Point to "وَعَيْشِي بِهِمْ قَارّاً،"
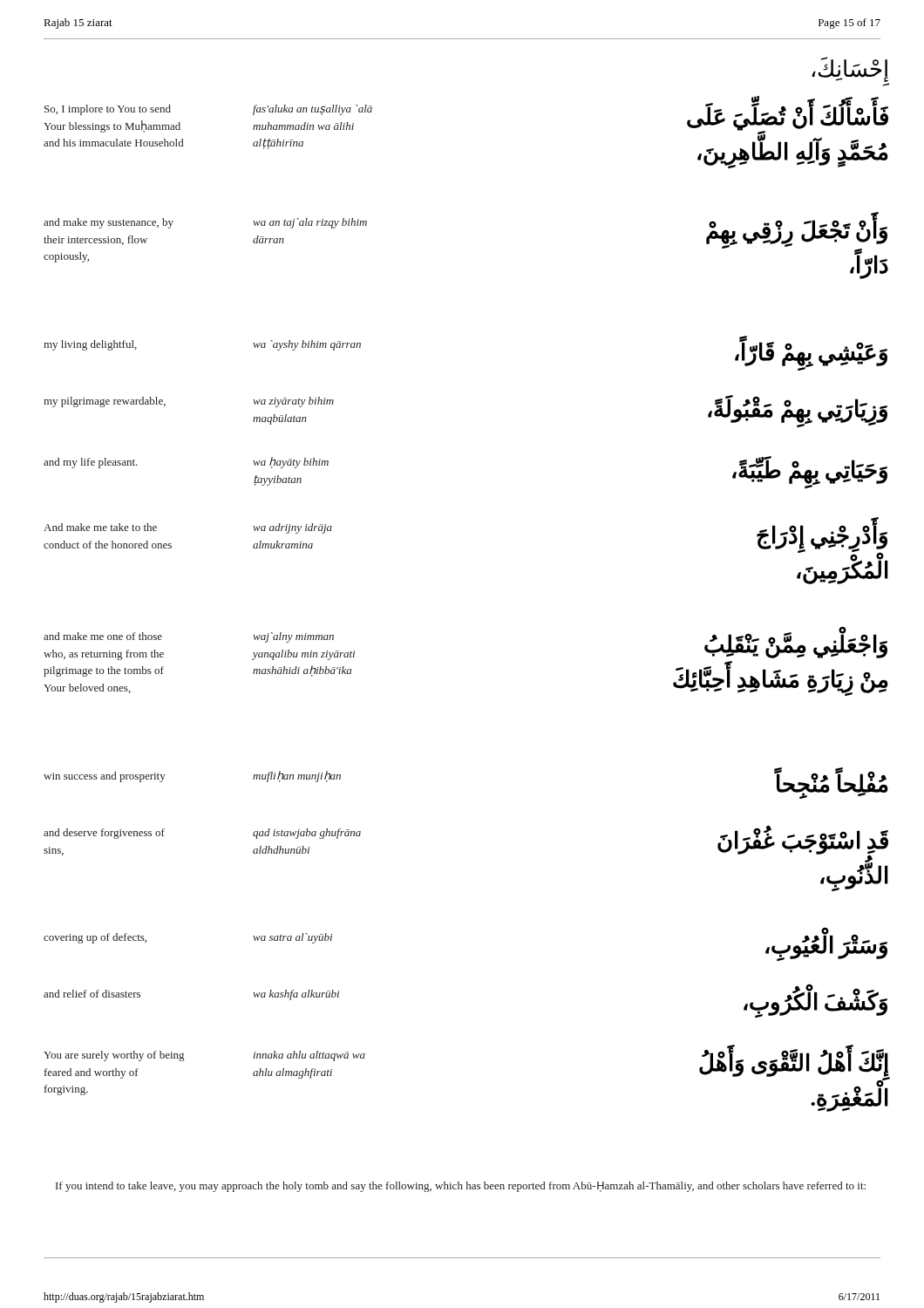Image resolution: width=924 pixels, height=1308 pixels. click(x=811, y=353)
